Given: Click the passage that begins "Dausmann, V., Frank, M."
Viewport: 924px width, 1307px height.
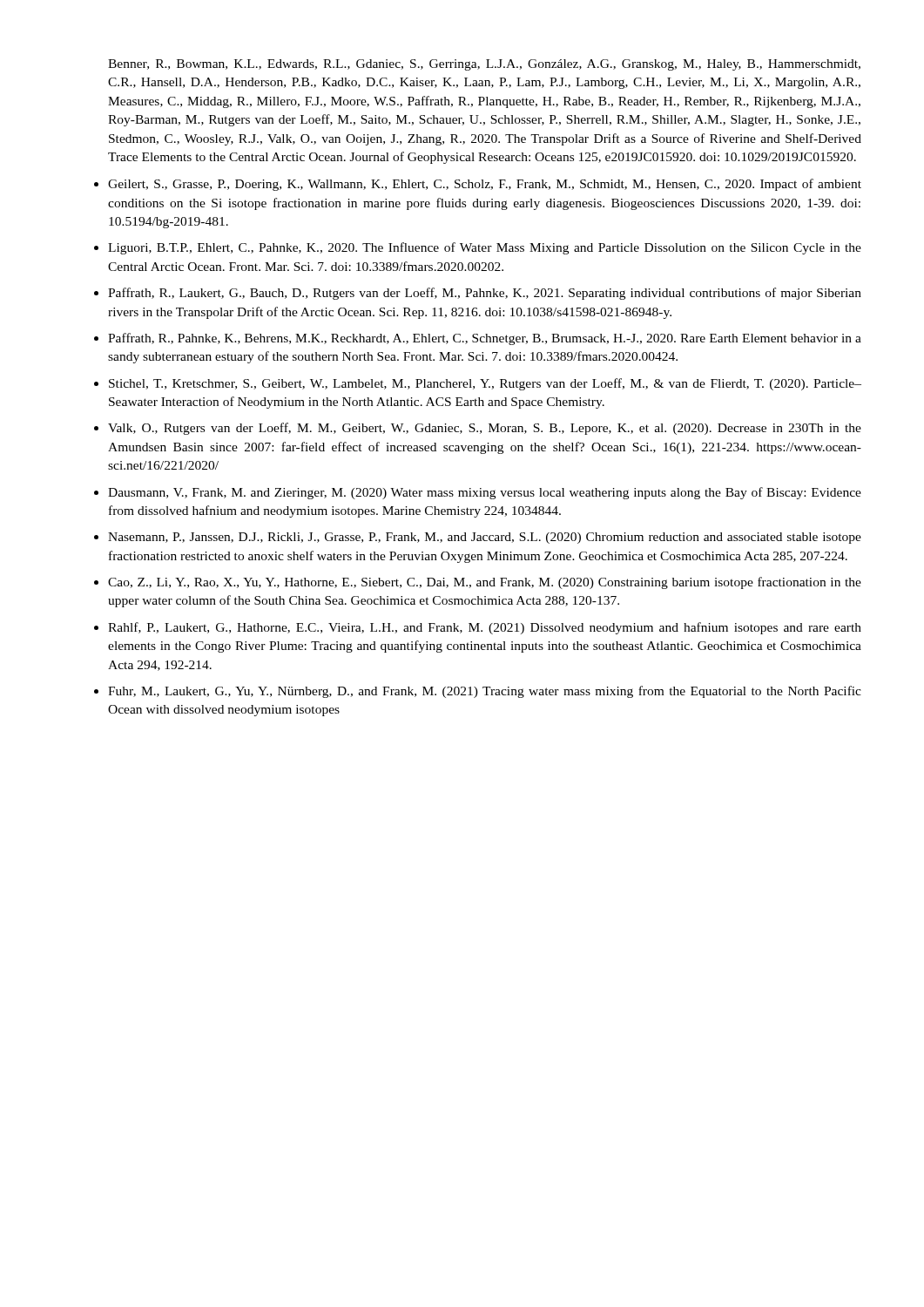Looking at the screenshot, I should click(x=485, y=501).
